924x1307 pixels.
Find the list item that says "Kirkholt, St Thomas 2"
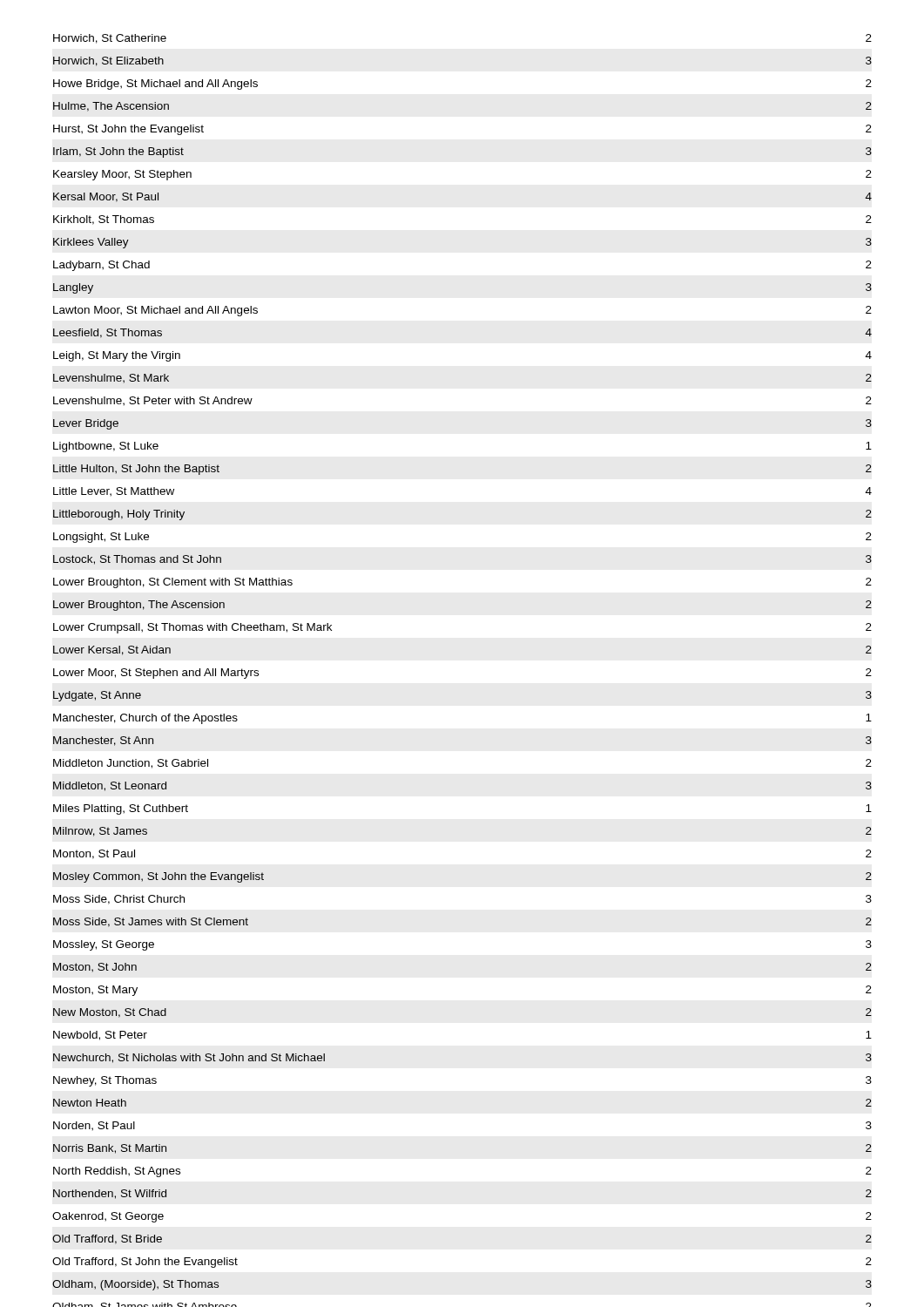103,220
